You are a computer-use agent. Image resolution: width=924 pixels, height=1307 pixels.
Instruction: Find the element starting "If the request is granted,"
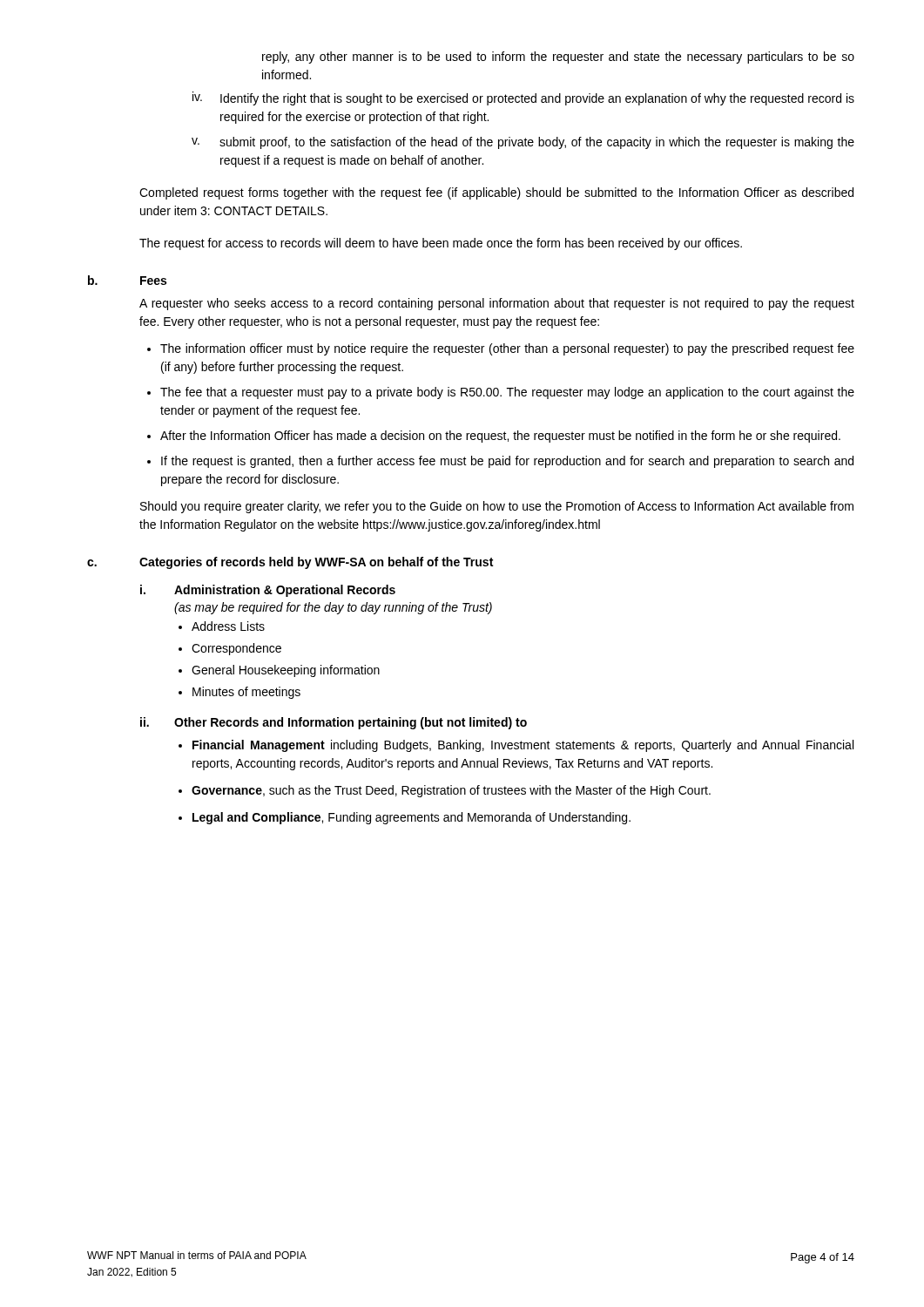[507, 470]
